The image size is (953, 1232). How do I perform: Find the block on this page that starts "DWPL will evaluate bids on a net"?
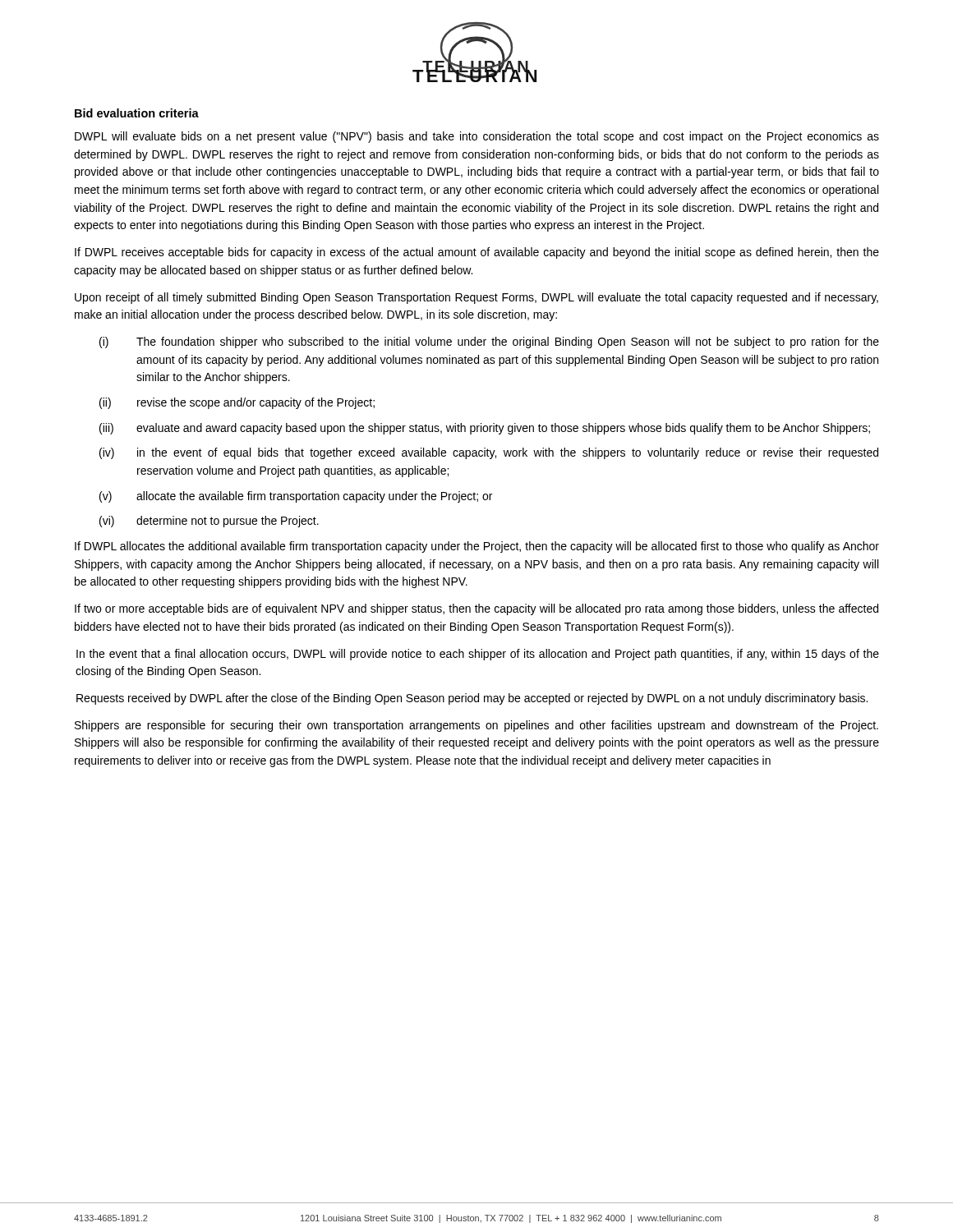(x=476, y=181)
